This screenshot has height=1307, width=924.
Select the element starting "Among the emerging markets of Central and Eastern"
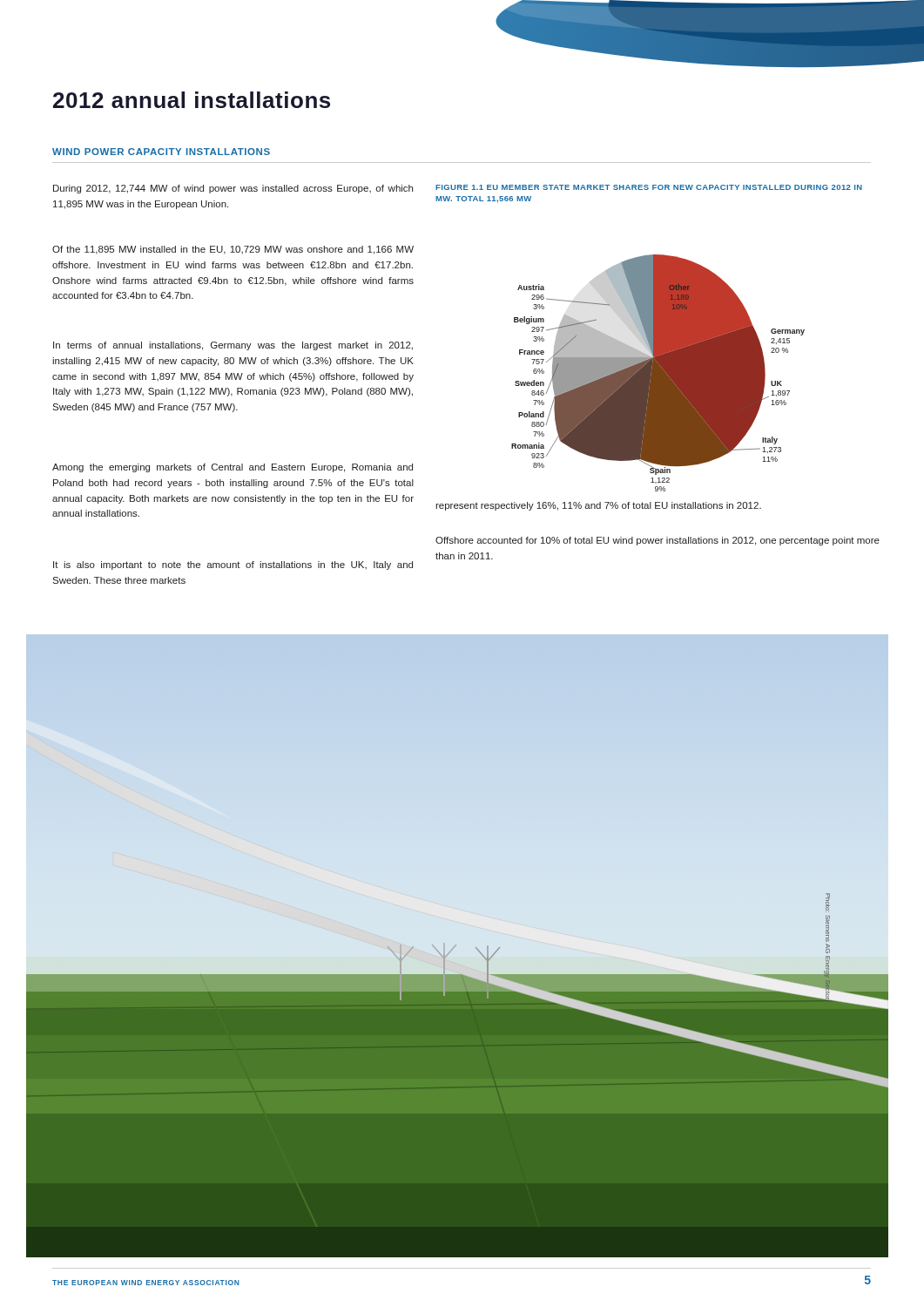click(233, 491)
